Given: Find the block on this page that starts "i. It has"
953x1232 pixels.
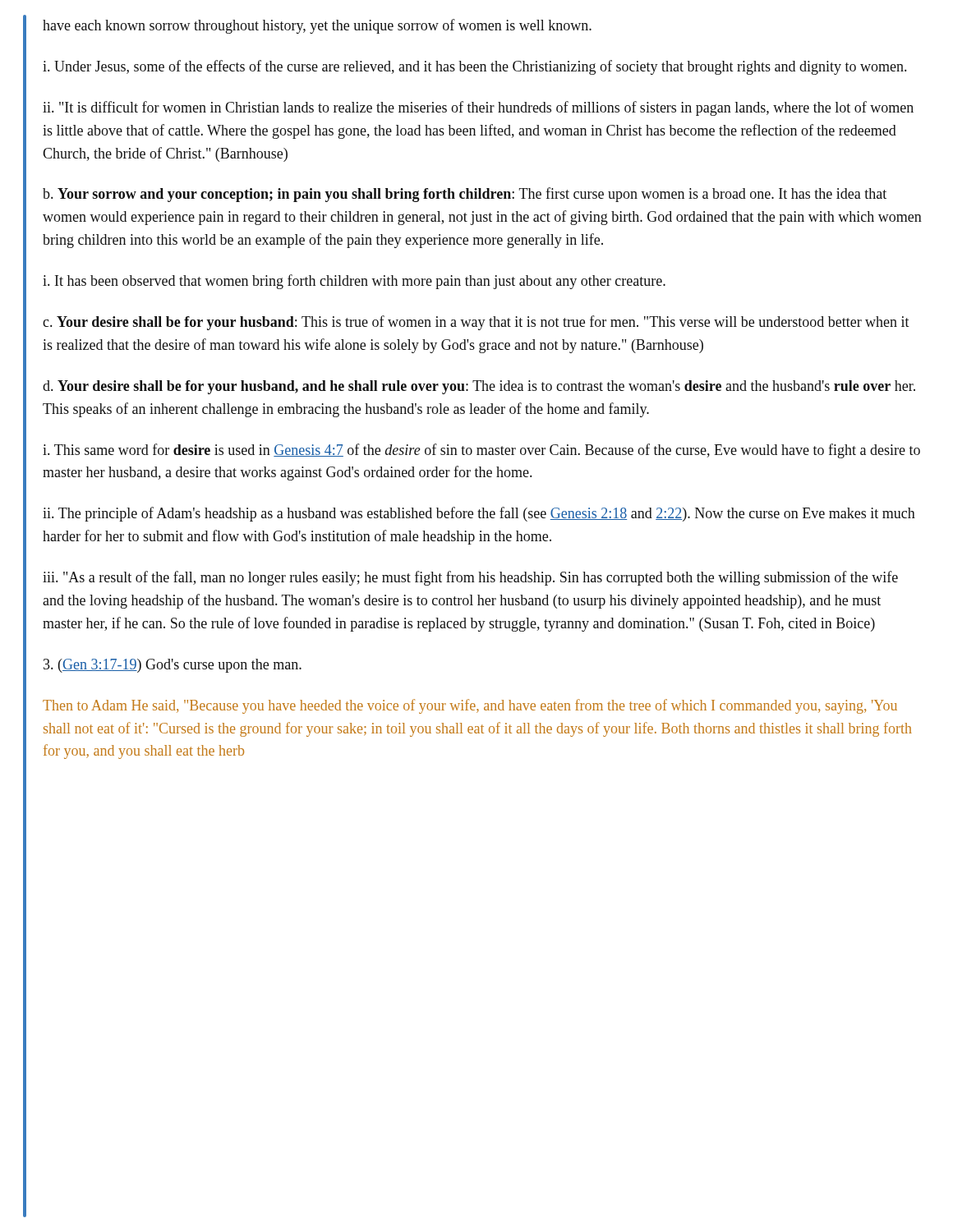Looking at the screenshot, I should click(x=482, y=282).
